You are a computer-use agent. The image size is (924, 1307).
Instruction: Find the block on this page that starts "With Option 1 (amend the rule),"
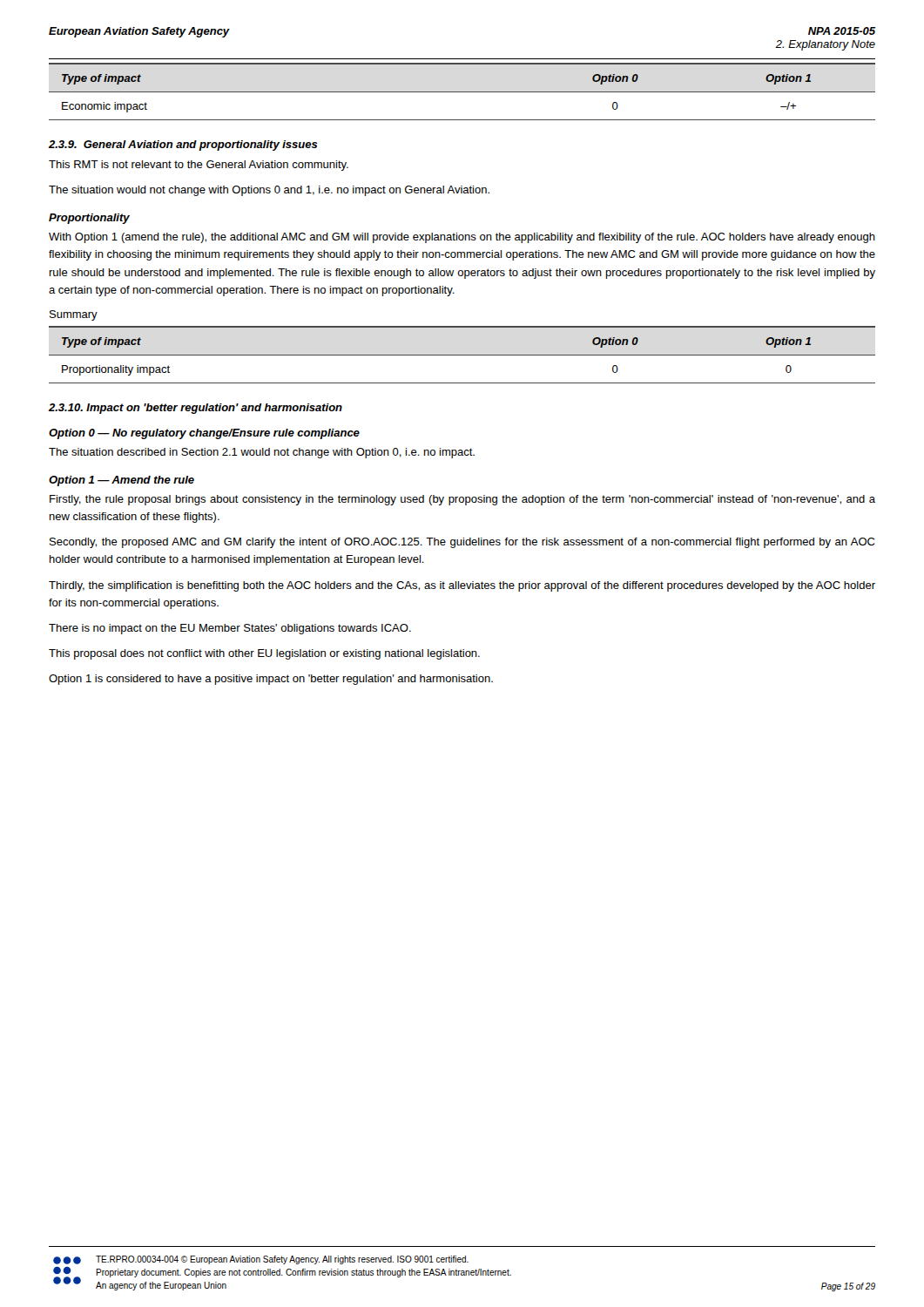(462, 263)
